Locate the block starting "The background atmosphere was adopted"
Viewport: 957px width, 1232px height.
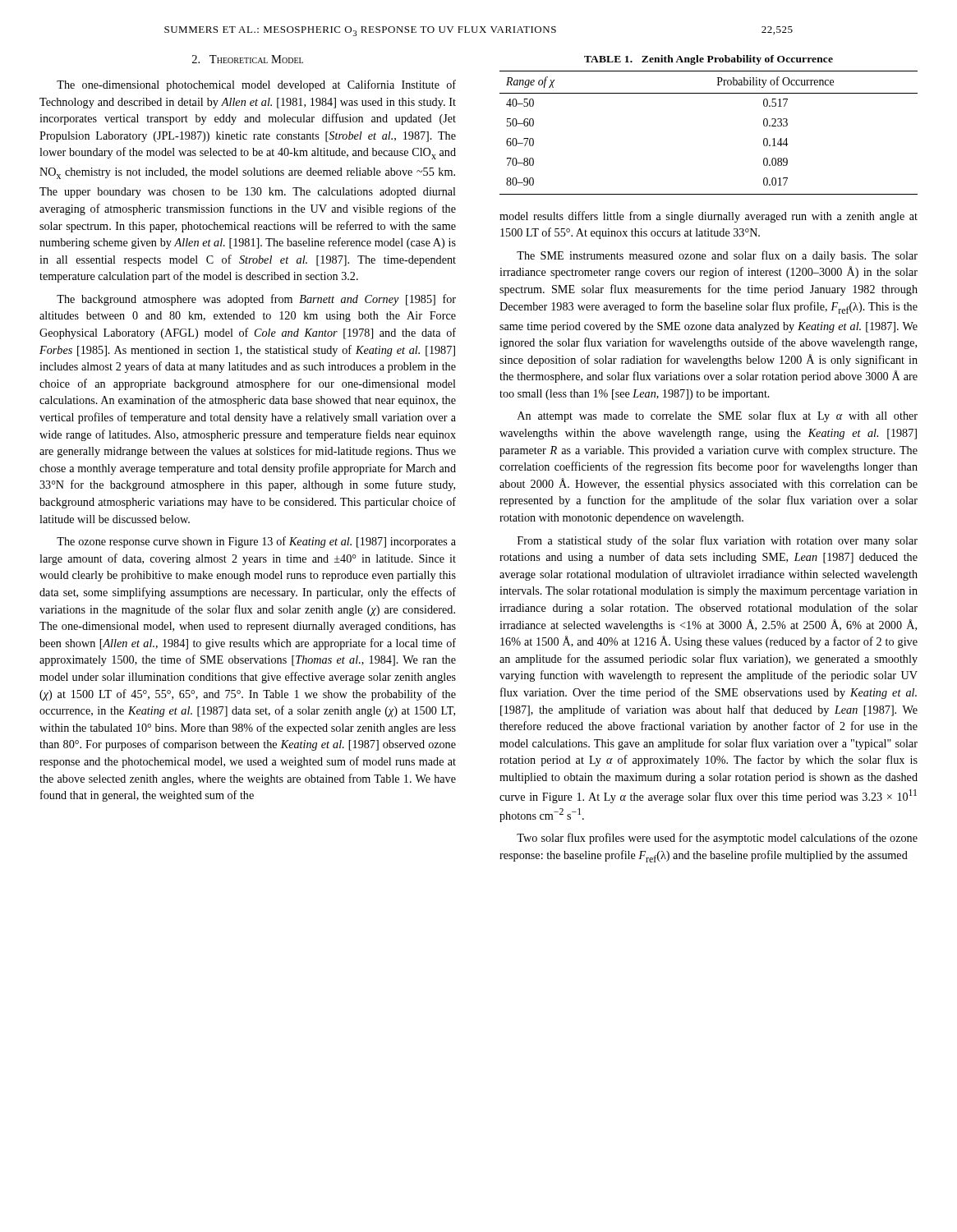(x=248, y=409)
